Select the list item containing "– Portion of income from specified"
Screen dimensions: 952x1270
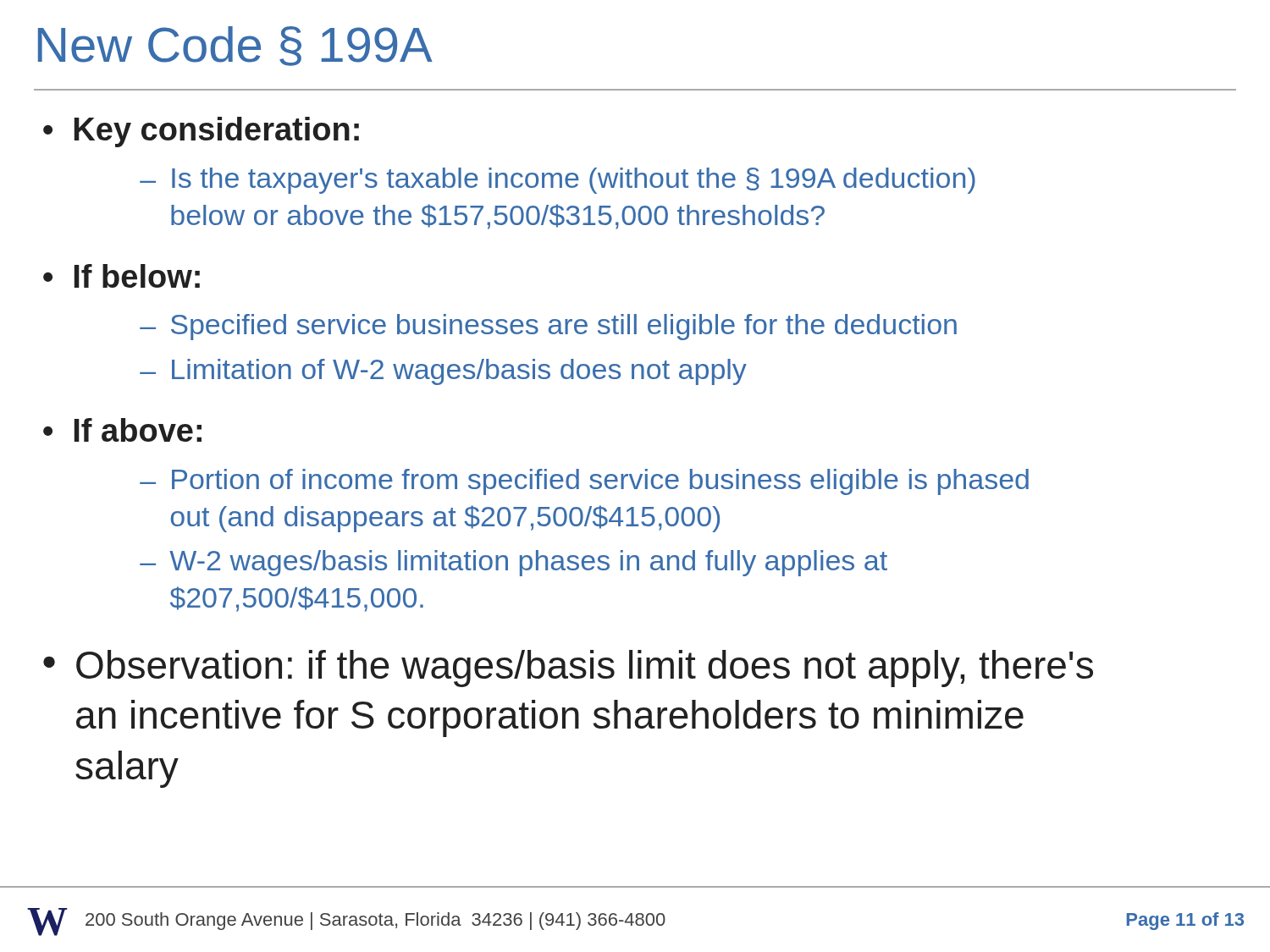point(585,498)
